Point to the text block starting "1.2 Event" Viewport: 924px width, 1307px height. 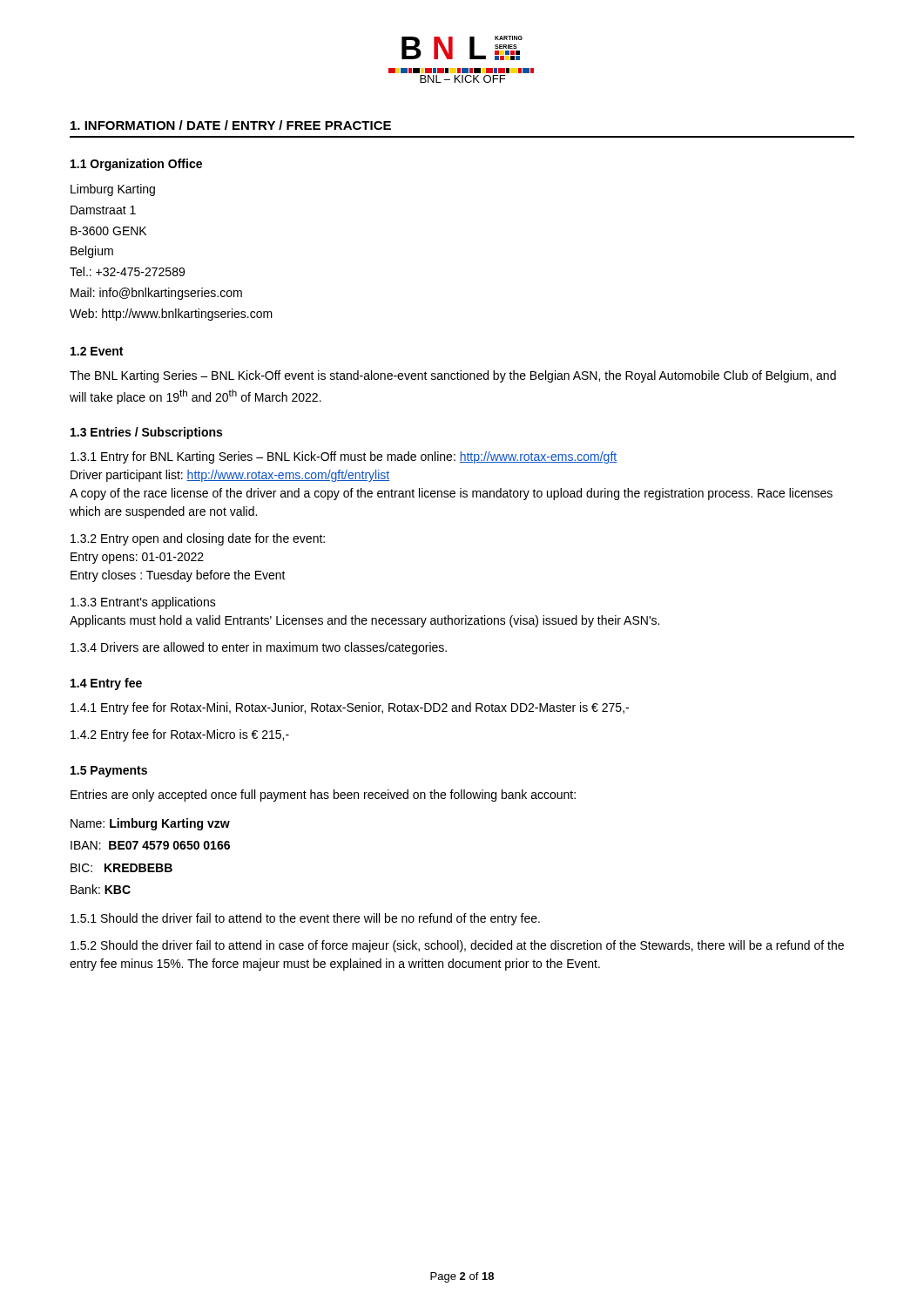click(x=96, y=351)
